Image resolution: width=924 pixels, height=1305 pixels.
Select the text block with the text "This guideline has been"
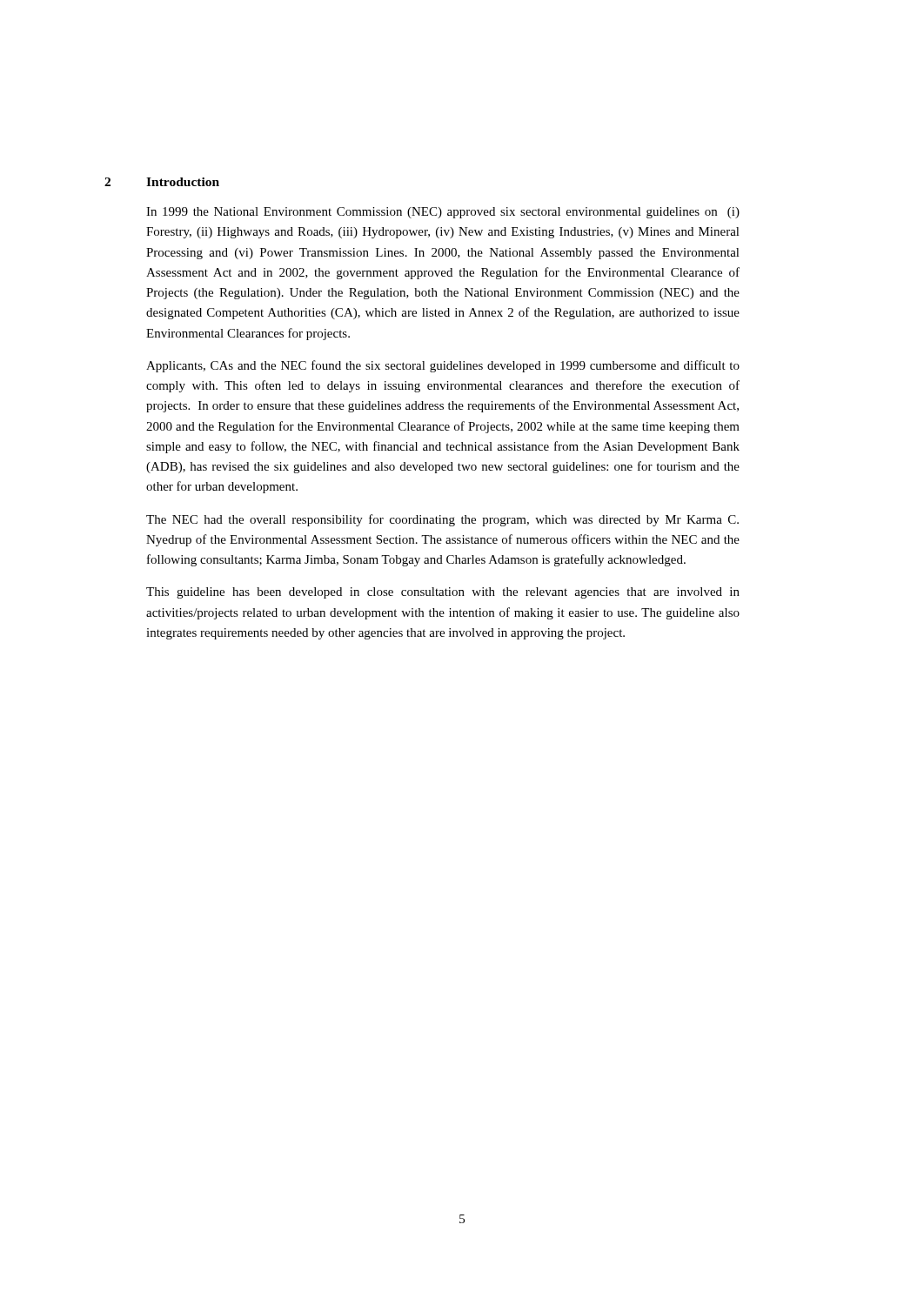pos(443,612)
